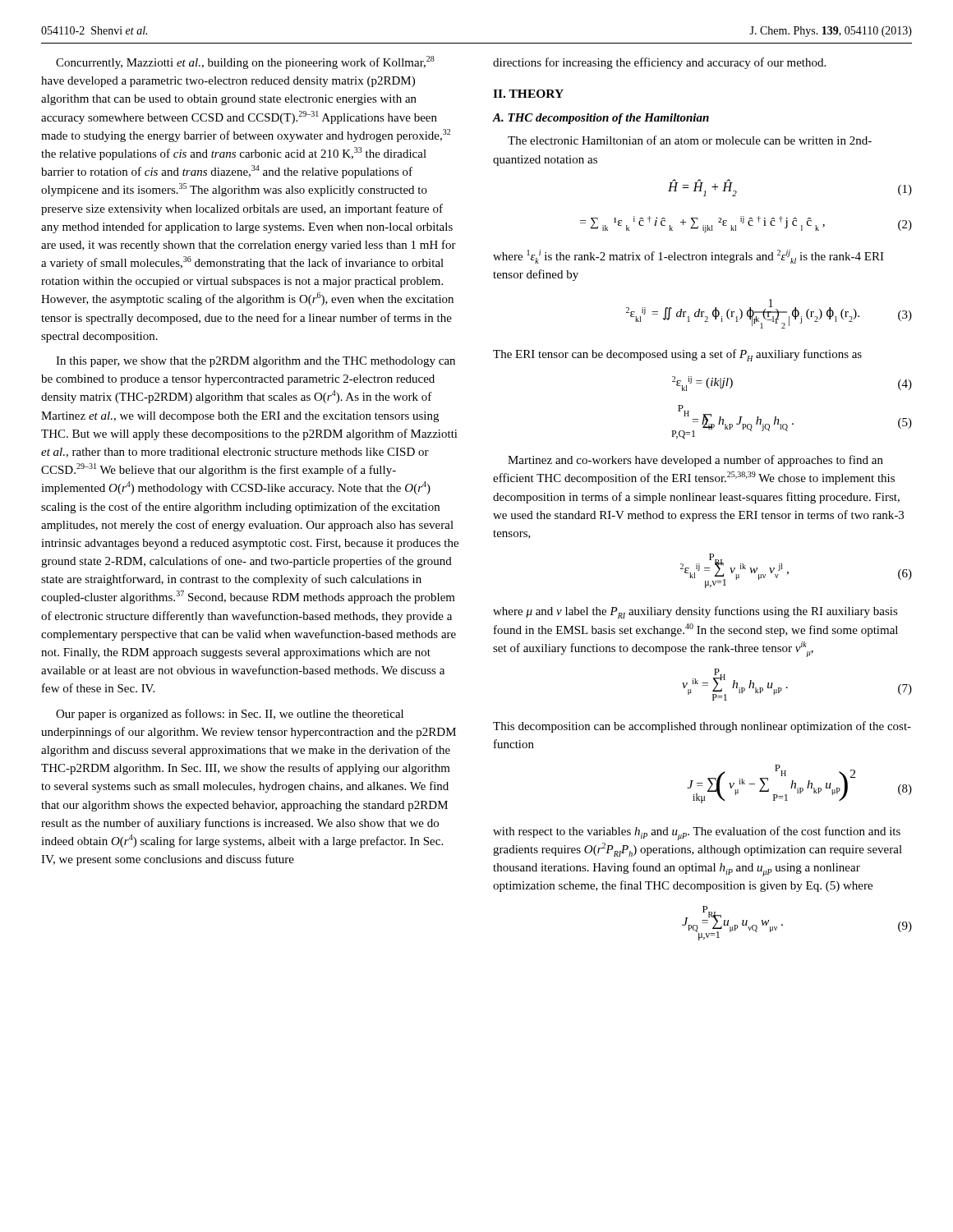Click on the text block starting "2εklij = ∑"

[702, 573]
